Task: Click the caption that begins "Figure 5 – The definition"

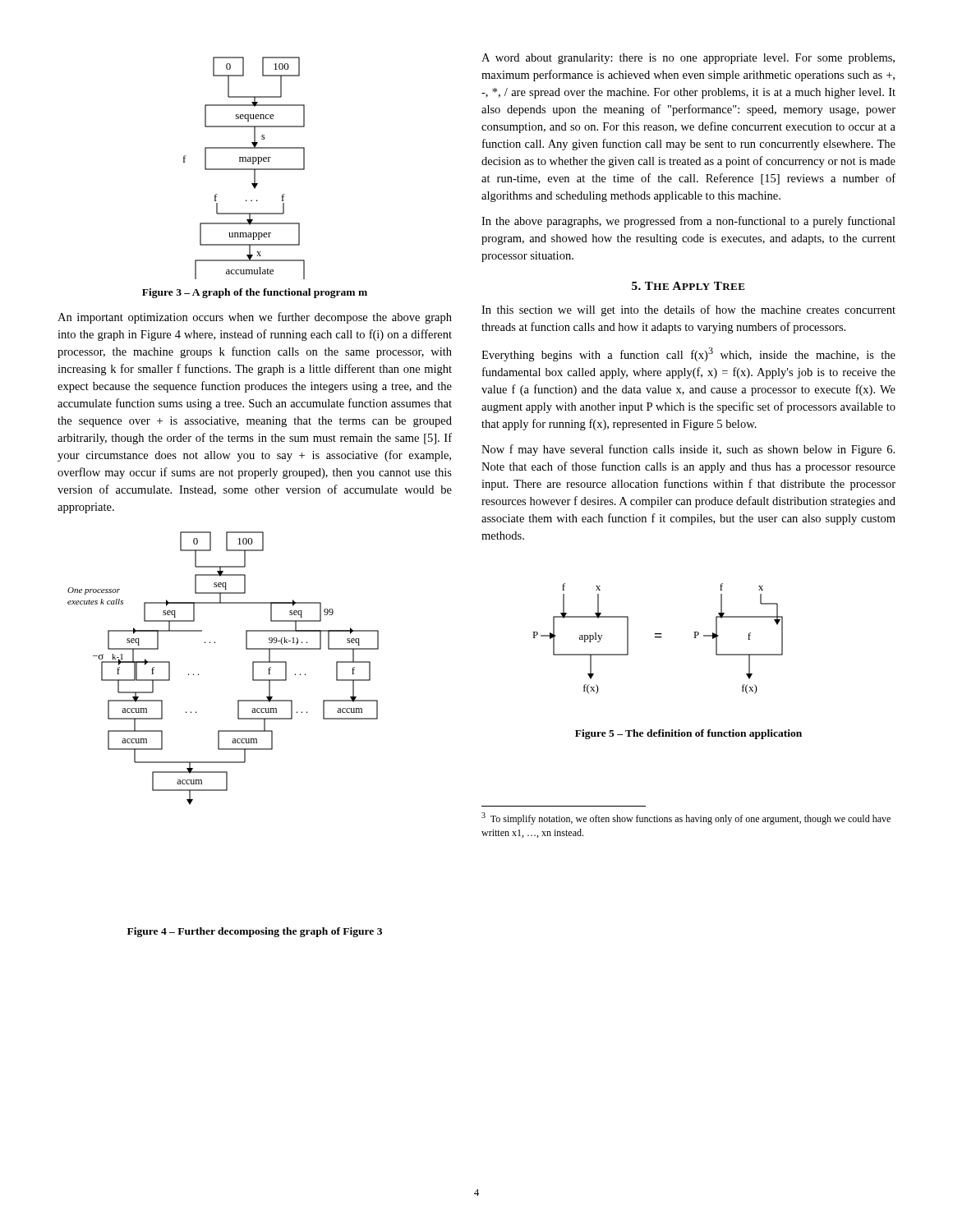Action: [x=688, y=733]
